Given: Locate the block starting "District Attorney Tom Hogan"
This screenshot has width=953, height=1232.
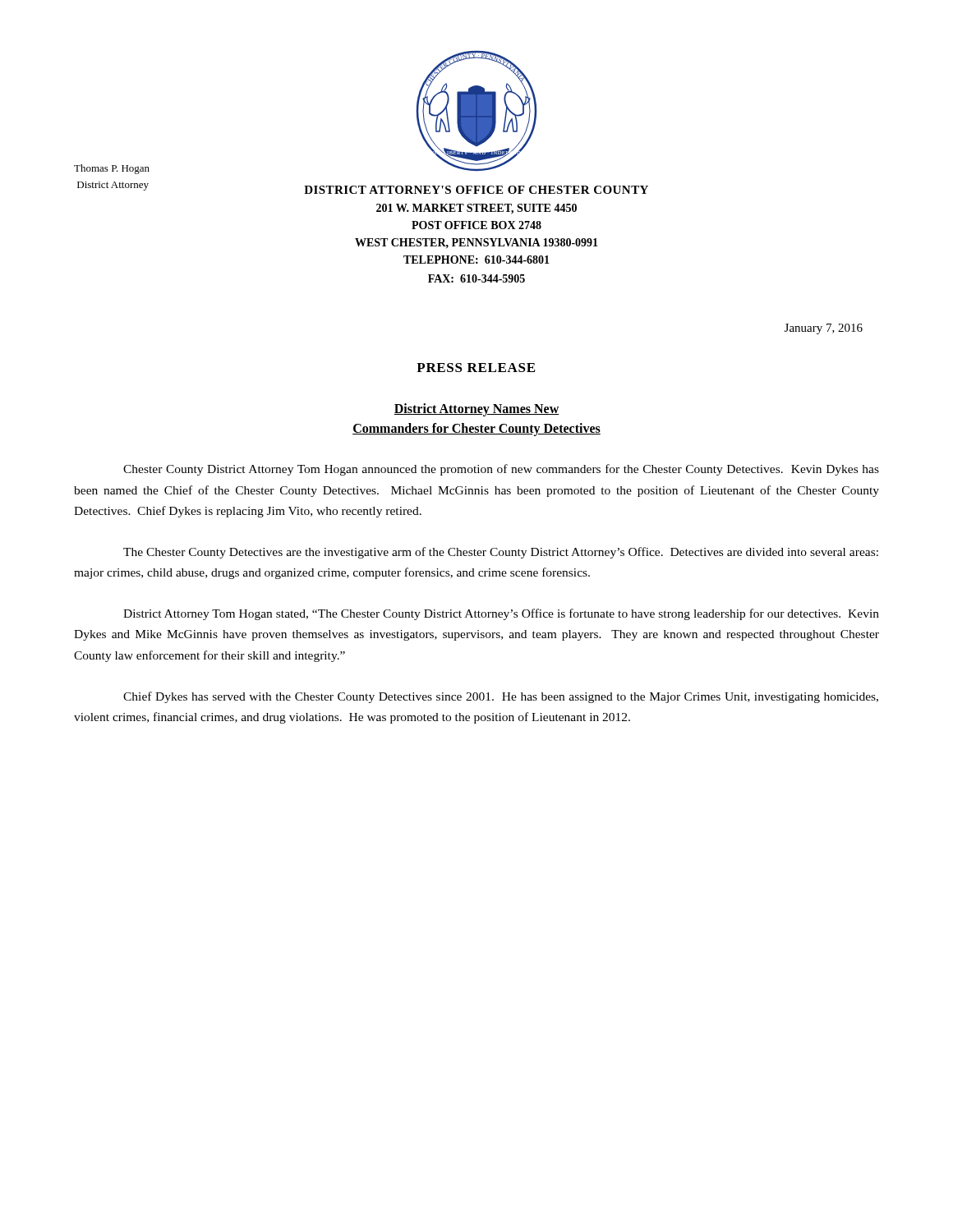Looking at the screenshot, I should click(x=476, y=634).
